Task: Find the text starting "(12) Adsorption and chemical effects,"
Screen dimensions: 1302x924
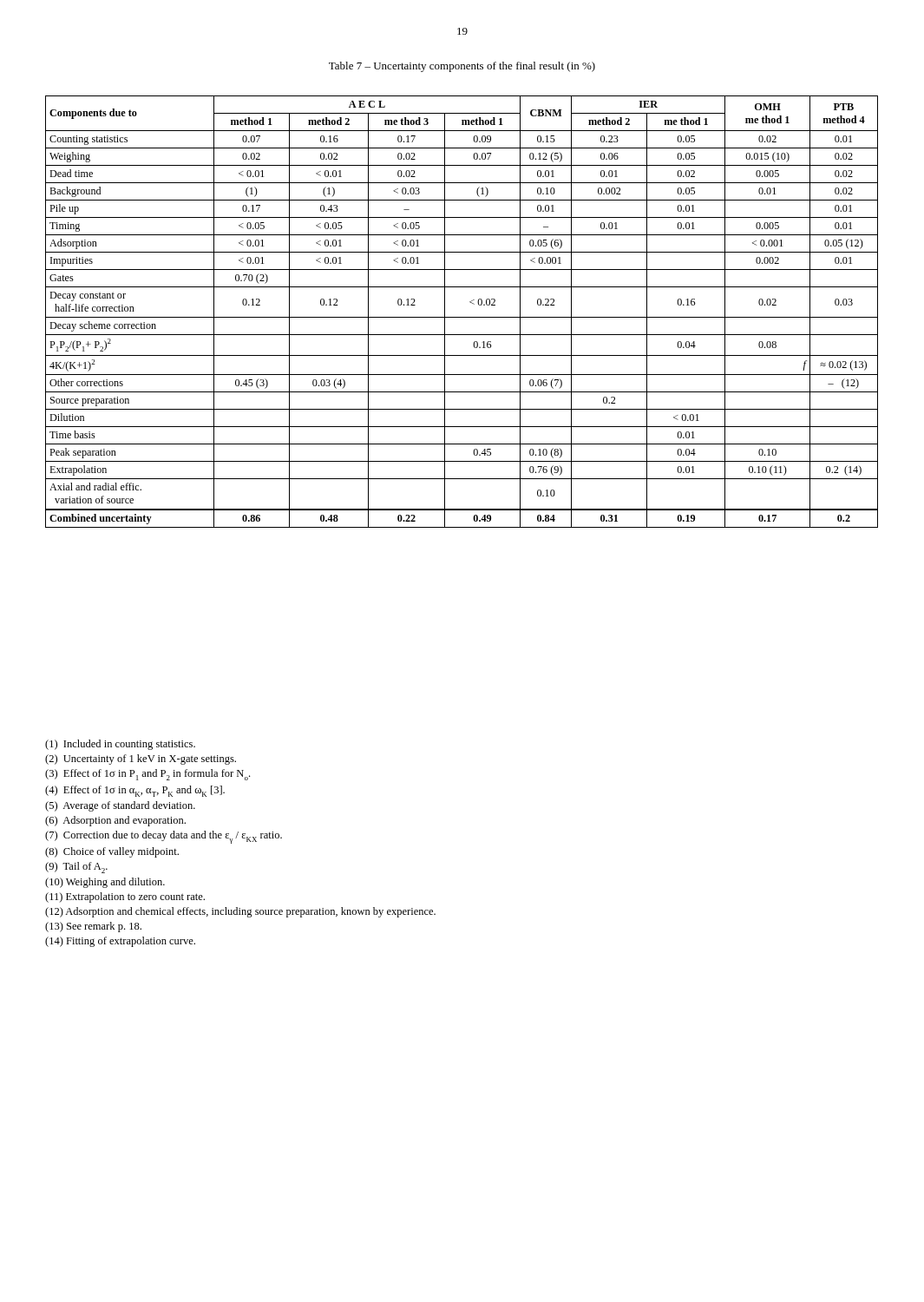Action: 241,911
